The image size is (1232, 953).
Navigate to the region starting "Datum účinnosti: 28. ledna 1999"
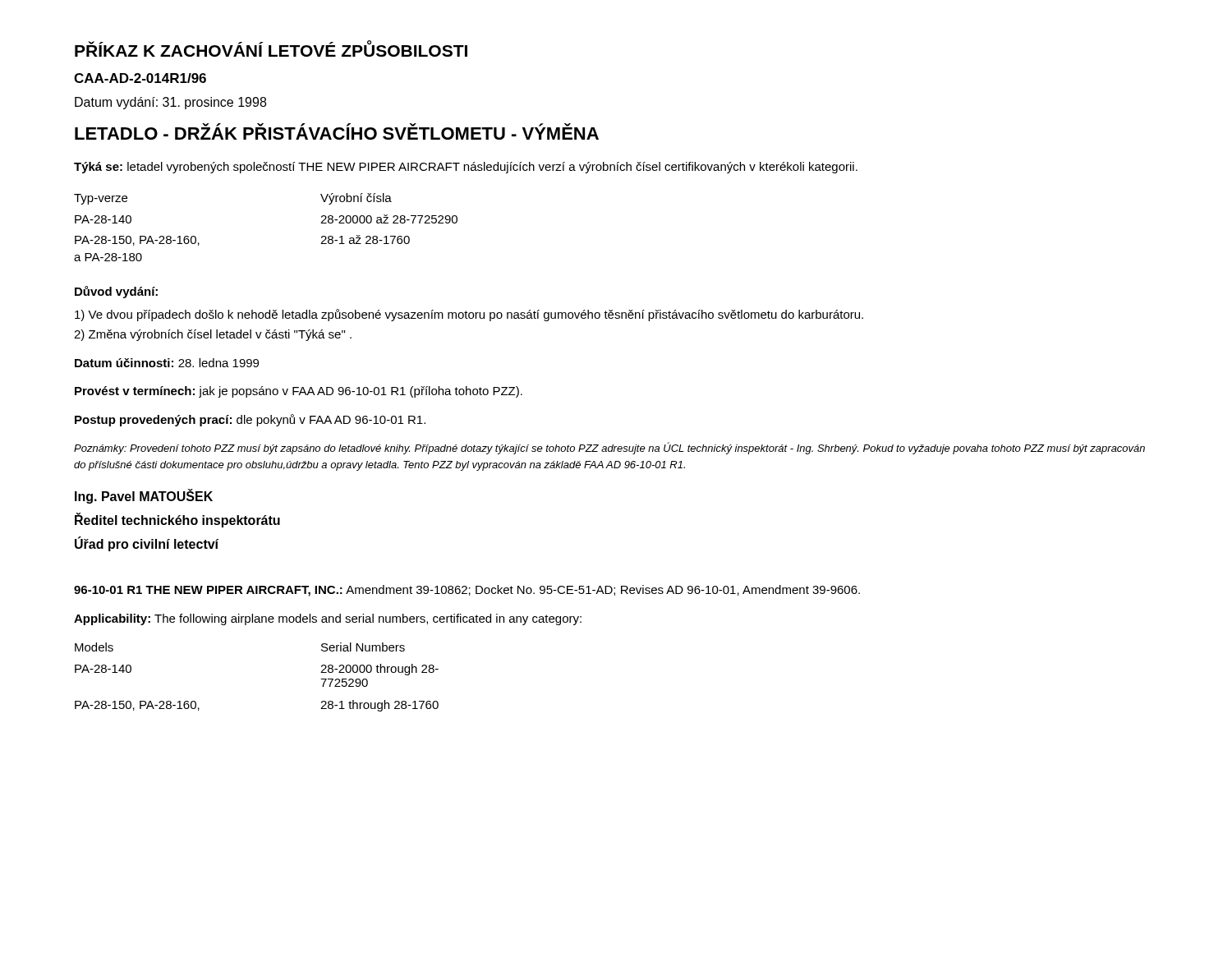(167, 362)
